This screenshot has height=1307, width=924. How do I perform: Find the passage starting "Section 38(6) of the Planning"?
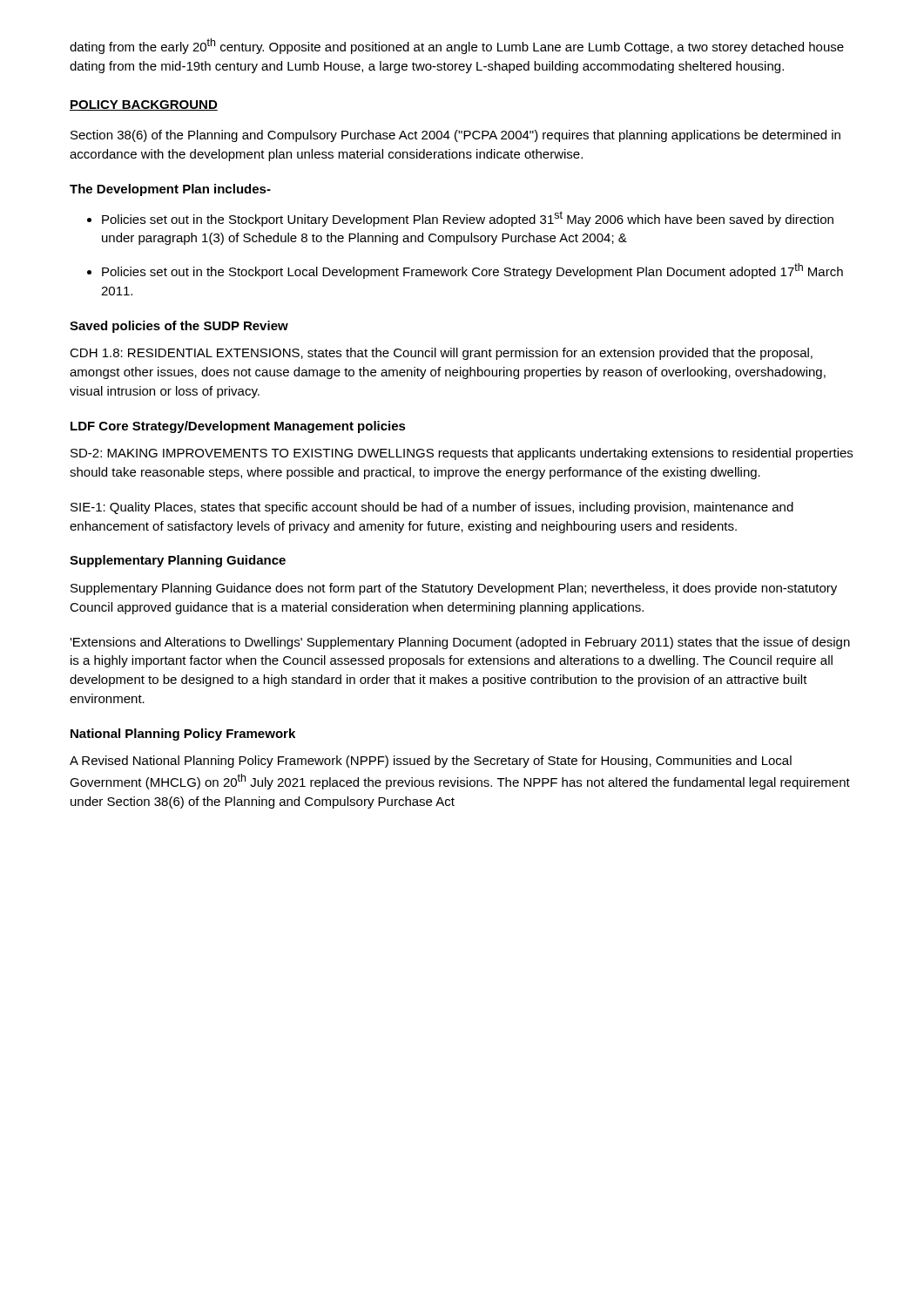(x=455, y=144)
